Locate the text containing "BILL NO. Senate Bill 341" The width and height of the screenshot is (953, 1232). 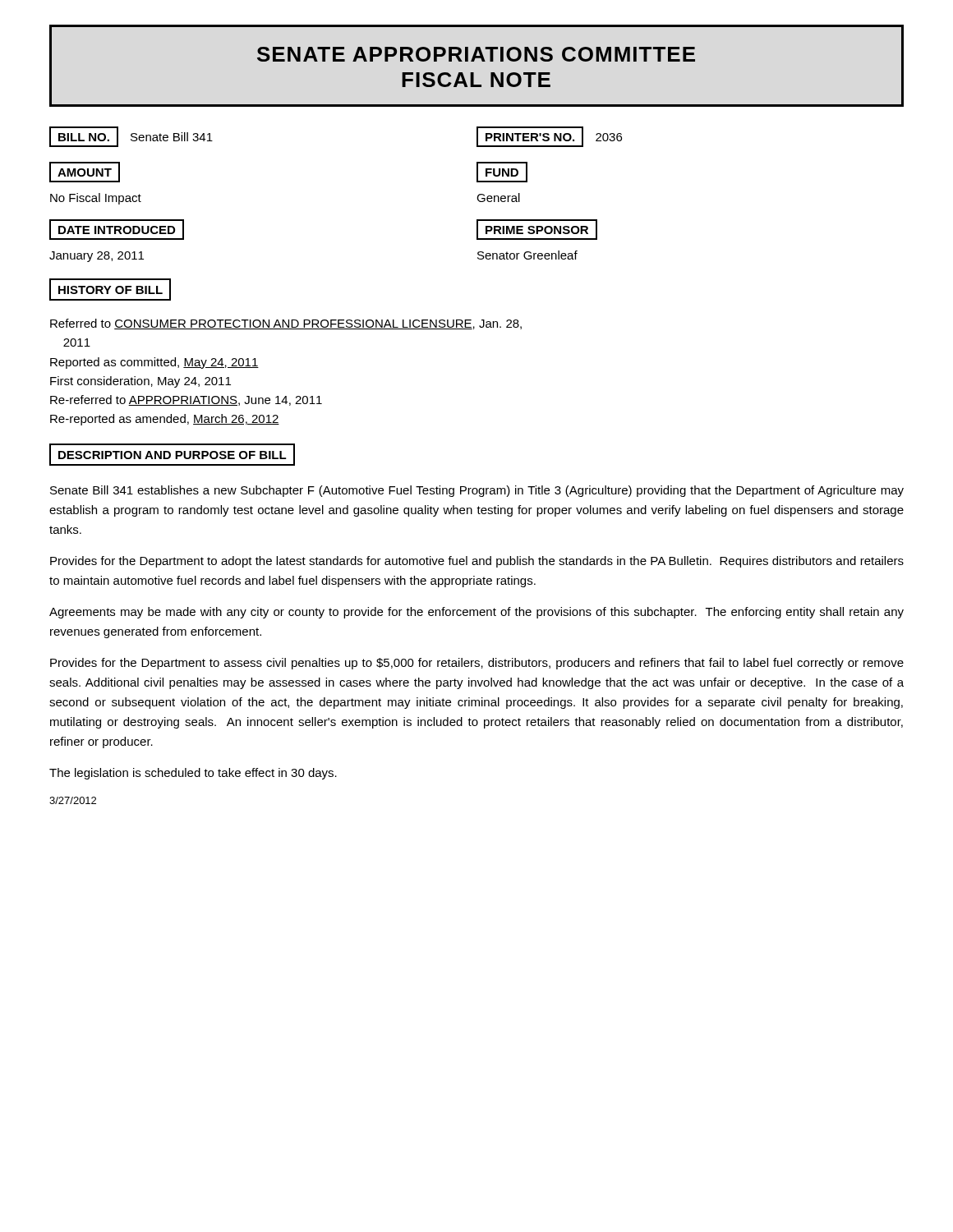point(131,137)
